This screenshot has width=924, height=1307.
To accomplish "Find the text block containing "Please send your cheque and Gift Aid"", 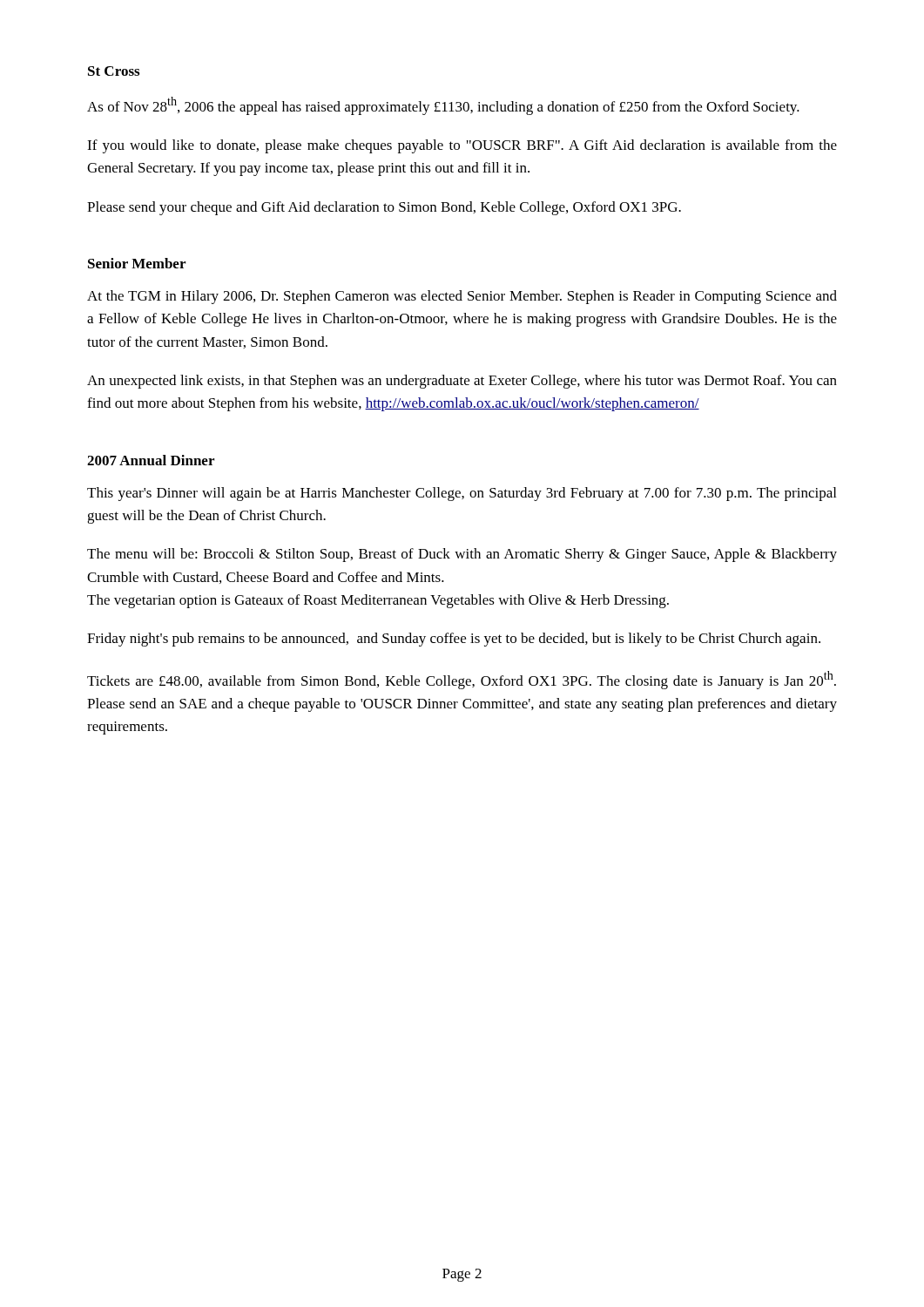I will tap(384, 207).
